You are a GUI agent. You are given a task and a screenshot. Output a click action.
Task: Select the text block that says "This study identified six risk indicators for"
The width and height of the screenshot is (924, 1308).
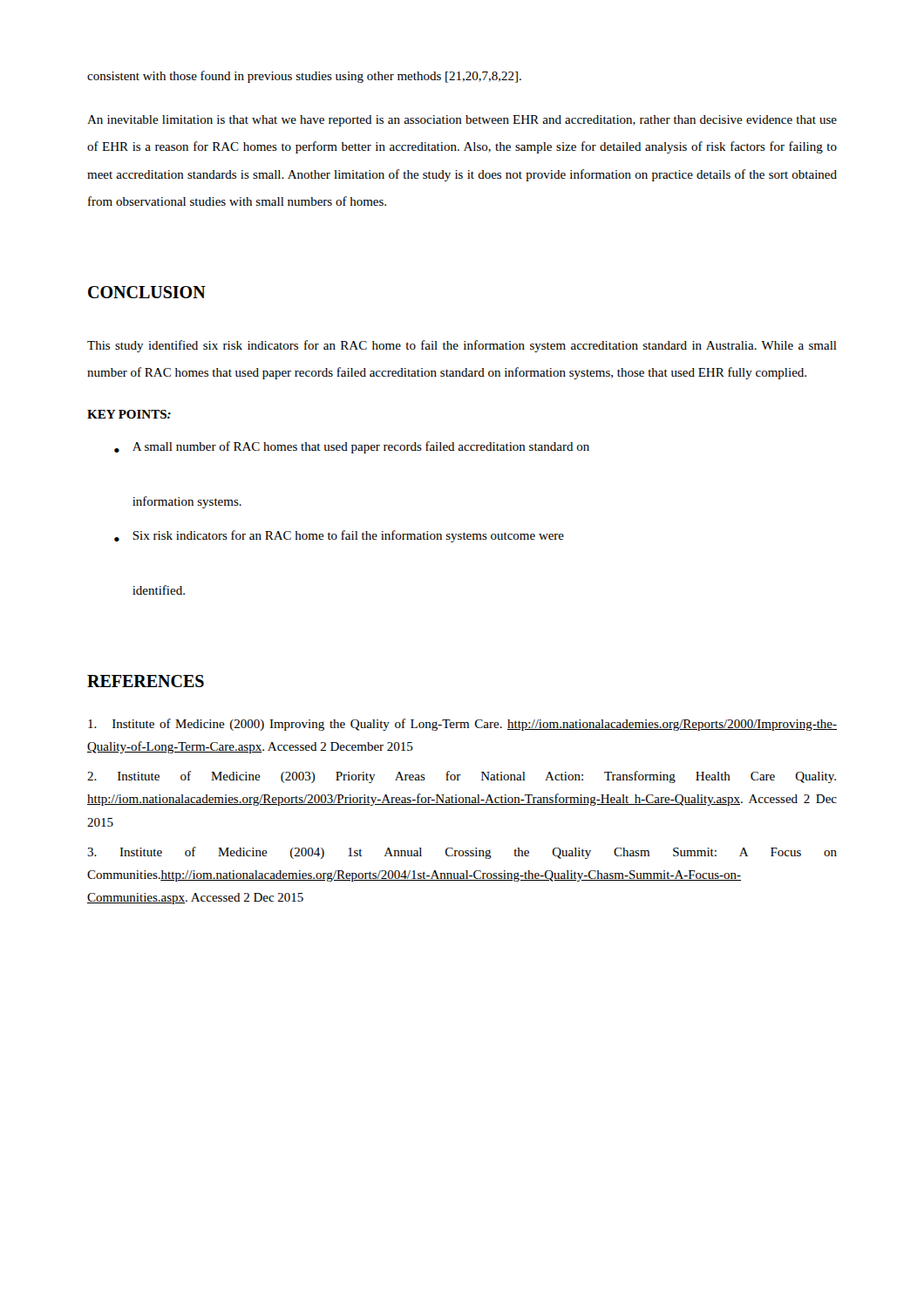click(x=462, y=359)
